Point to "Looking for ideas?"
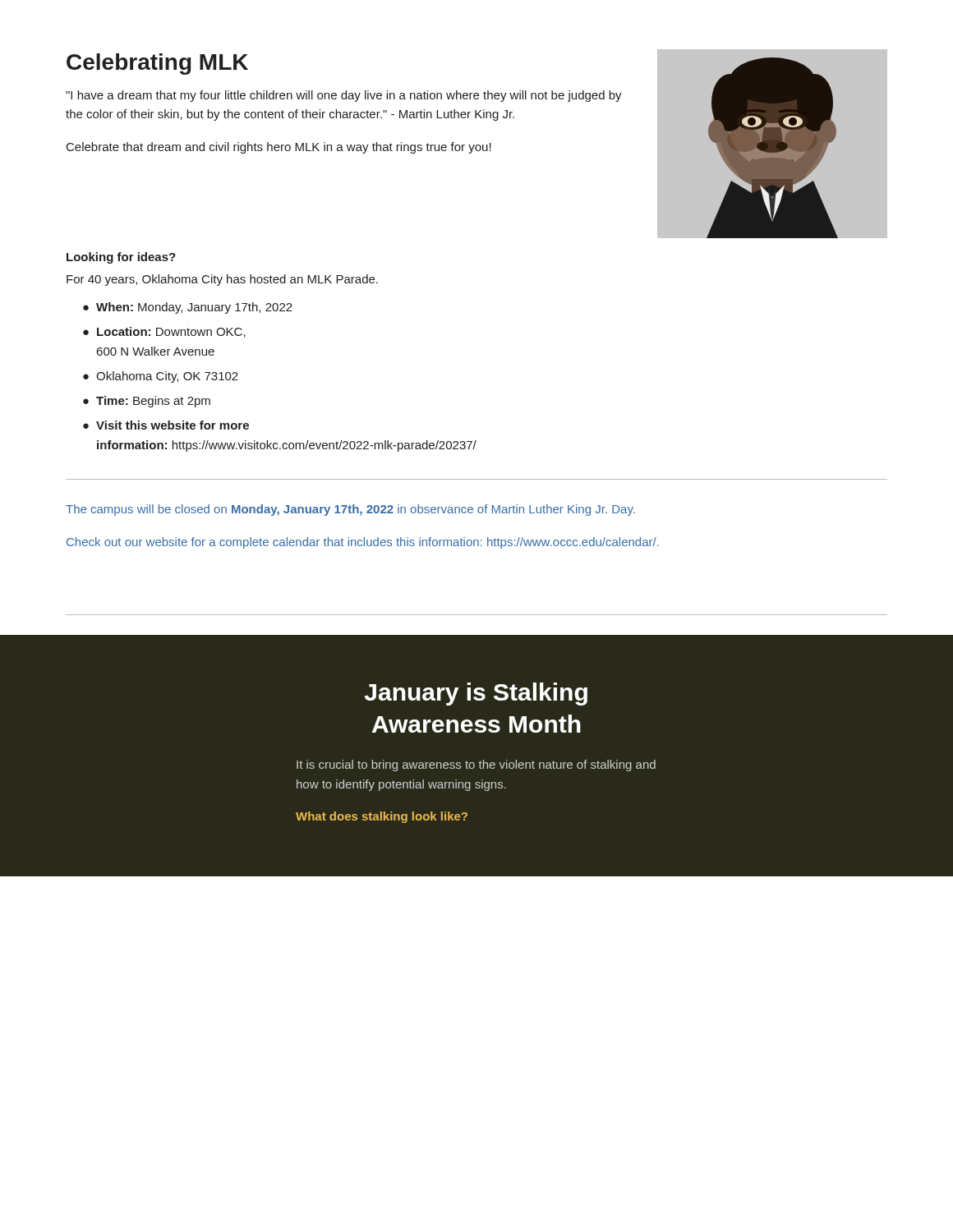This screenshot has width=953, height=1232. pos(121,257)
